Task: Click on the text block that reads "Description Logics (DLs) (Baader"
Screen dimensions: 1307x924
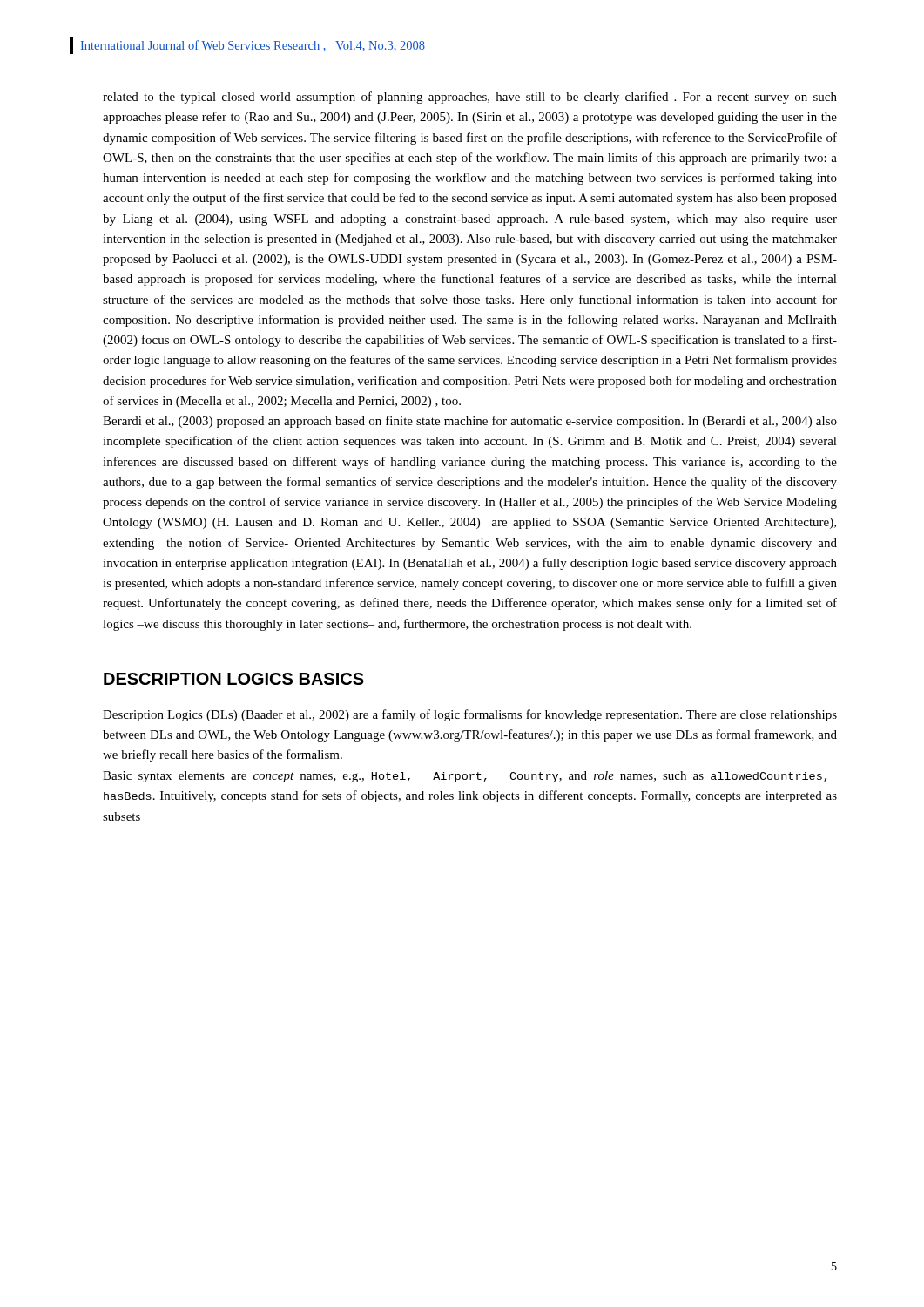Action: pyautogui.click(x=470, y=766)
